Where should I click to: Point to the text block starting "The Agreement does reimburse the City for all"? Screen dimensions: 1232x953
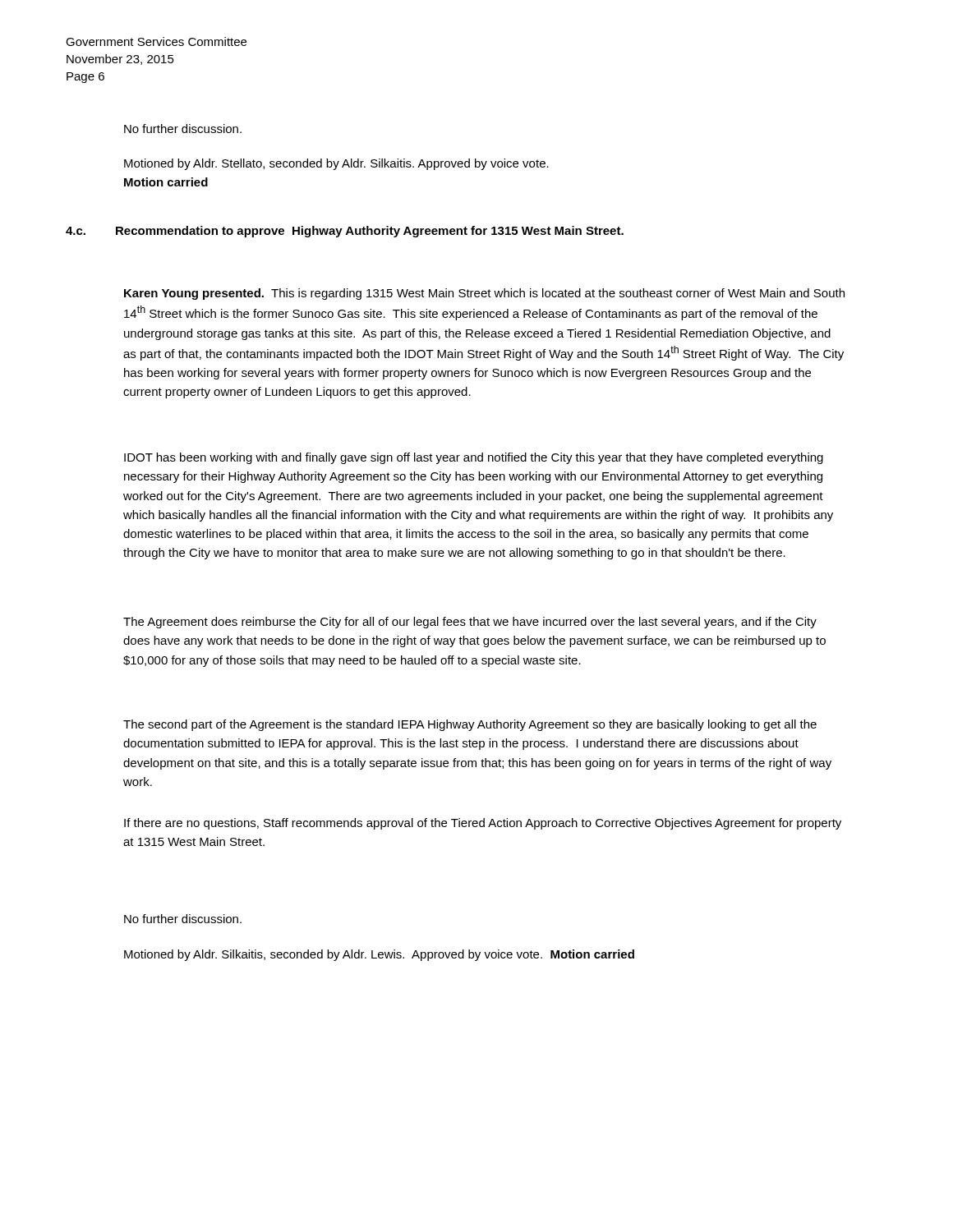point(475,640)
